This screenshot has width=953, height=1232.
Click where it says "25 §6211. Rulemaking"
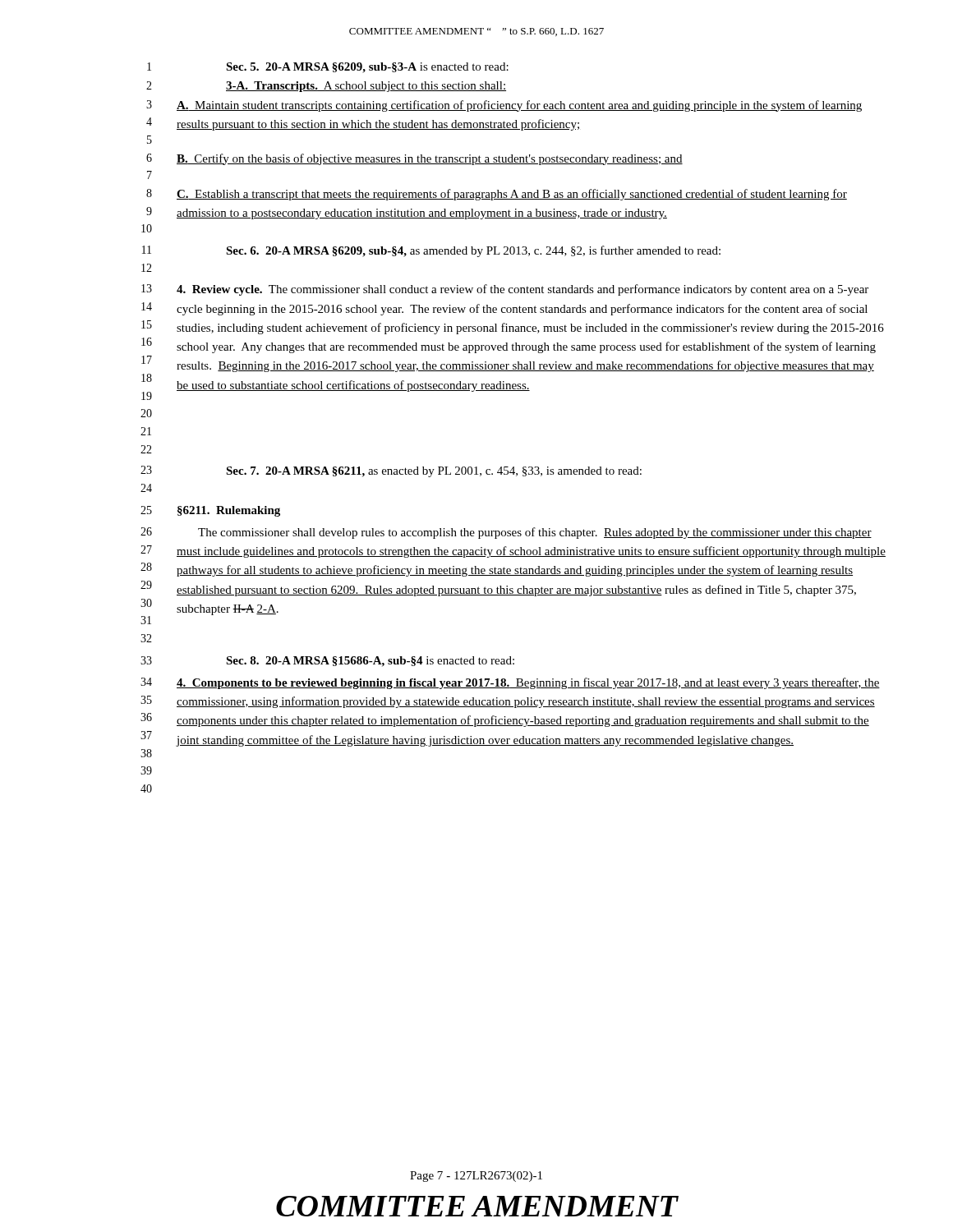tap(210, 511)
